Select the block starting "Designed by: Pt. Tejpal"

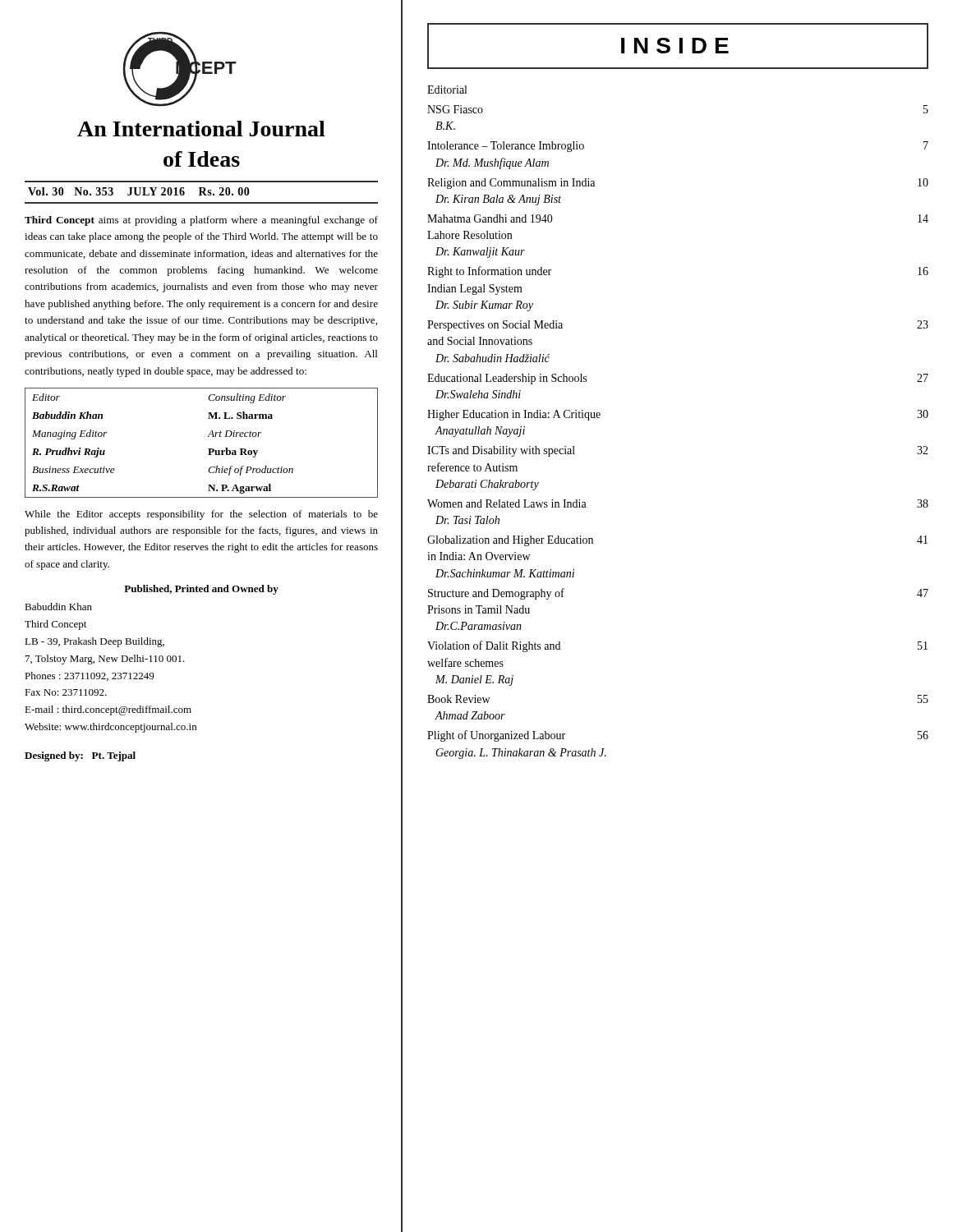80,755
